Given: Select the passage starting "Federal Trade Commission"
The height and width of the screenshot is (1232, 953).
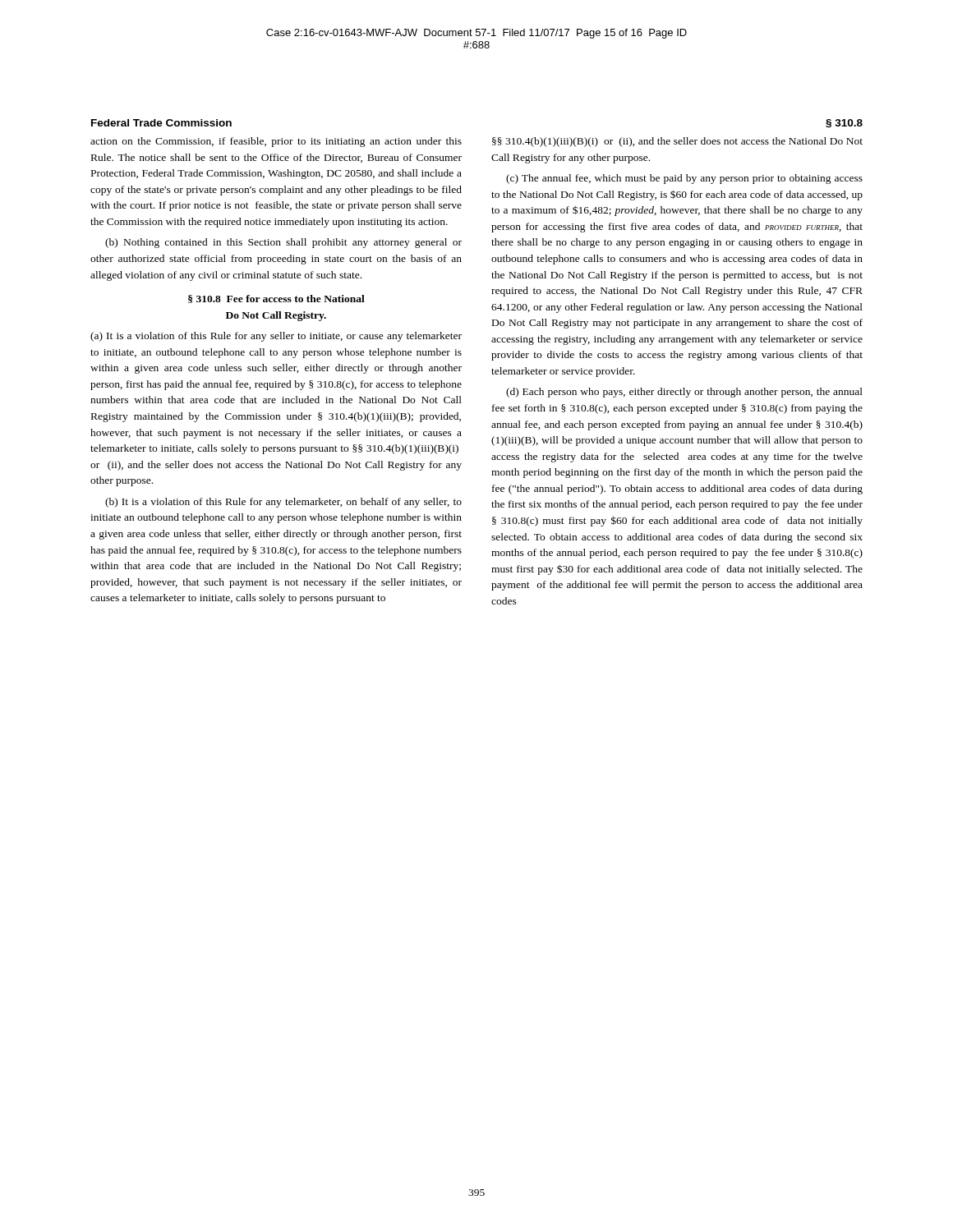Looking at the screenshot, I should [161, 123].
